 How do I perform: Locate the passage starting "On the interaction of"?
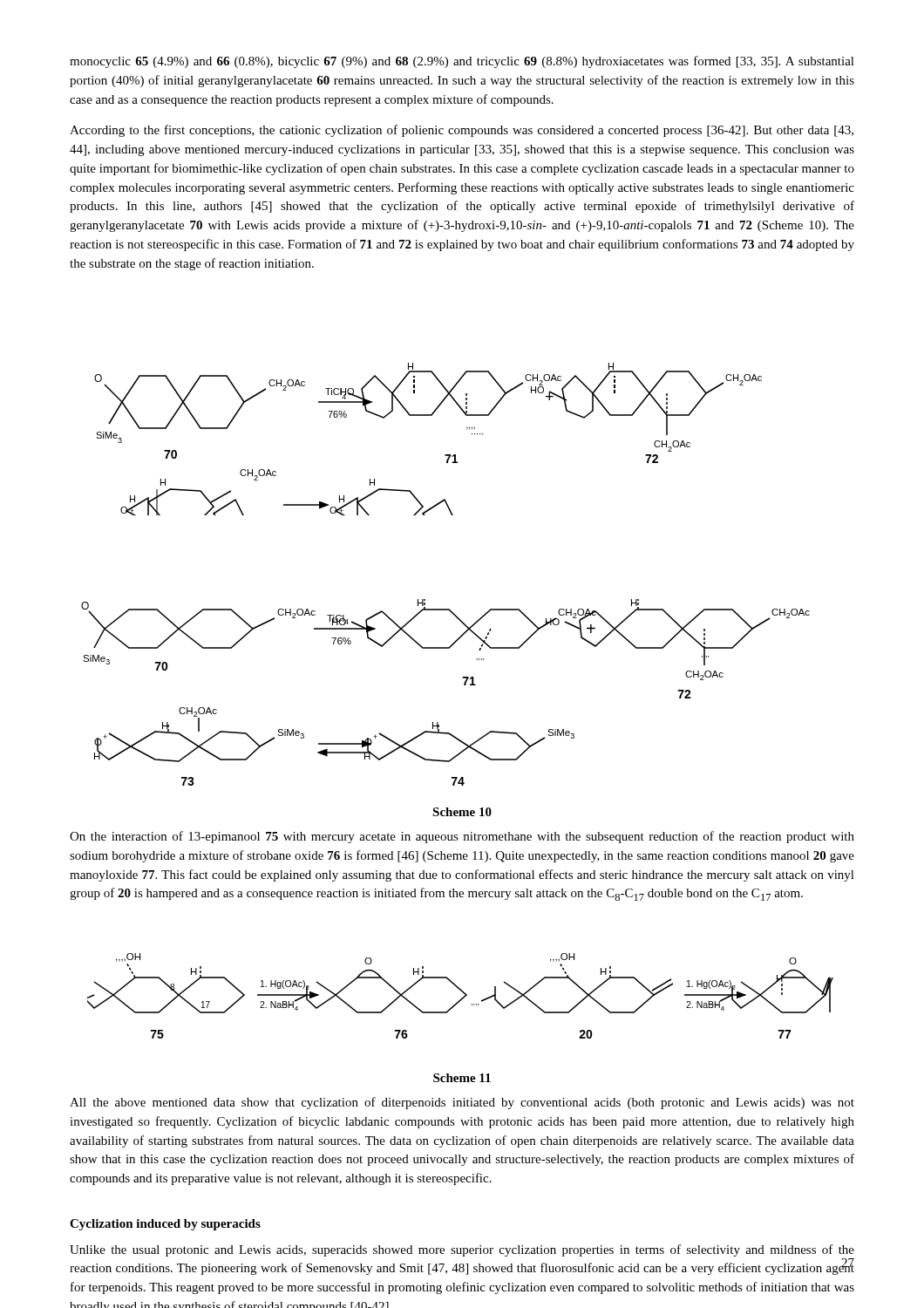pyautogui.click(x=462, y=866)
